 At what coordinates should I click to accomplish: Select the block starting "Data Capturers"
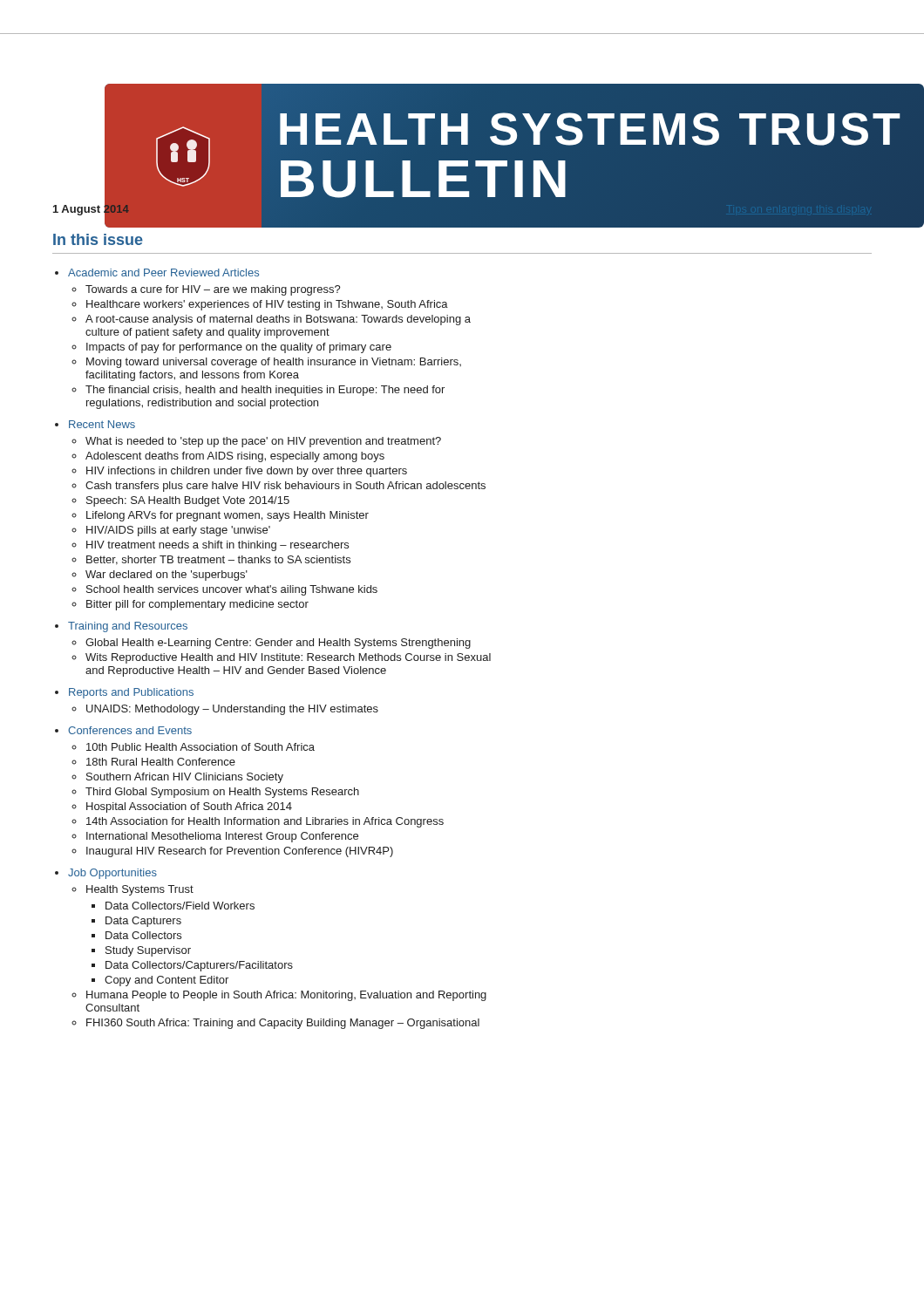pos(143,920)
